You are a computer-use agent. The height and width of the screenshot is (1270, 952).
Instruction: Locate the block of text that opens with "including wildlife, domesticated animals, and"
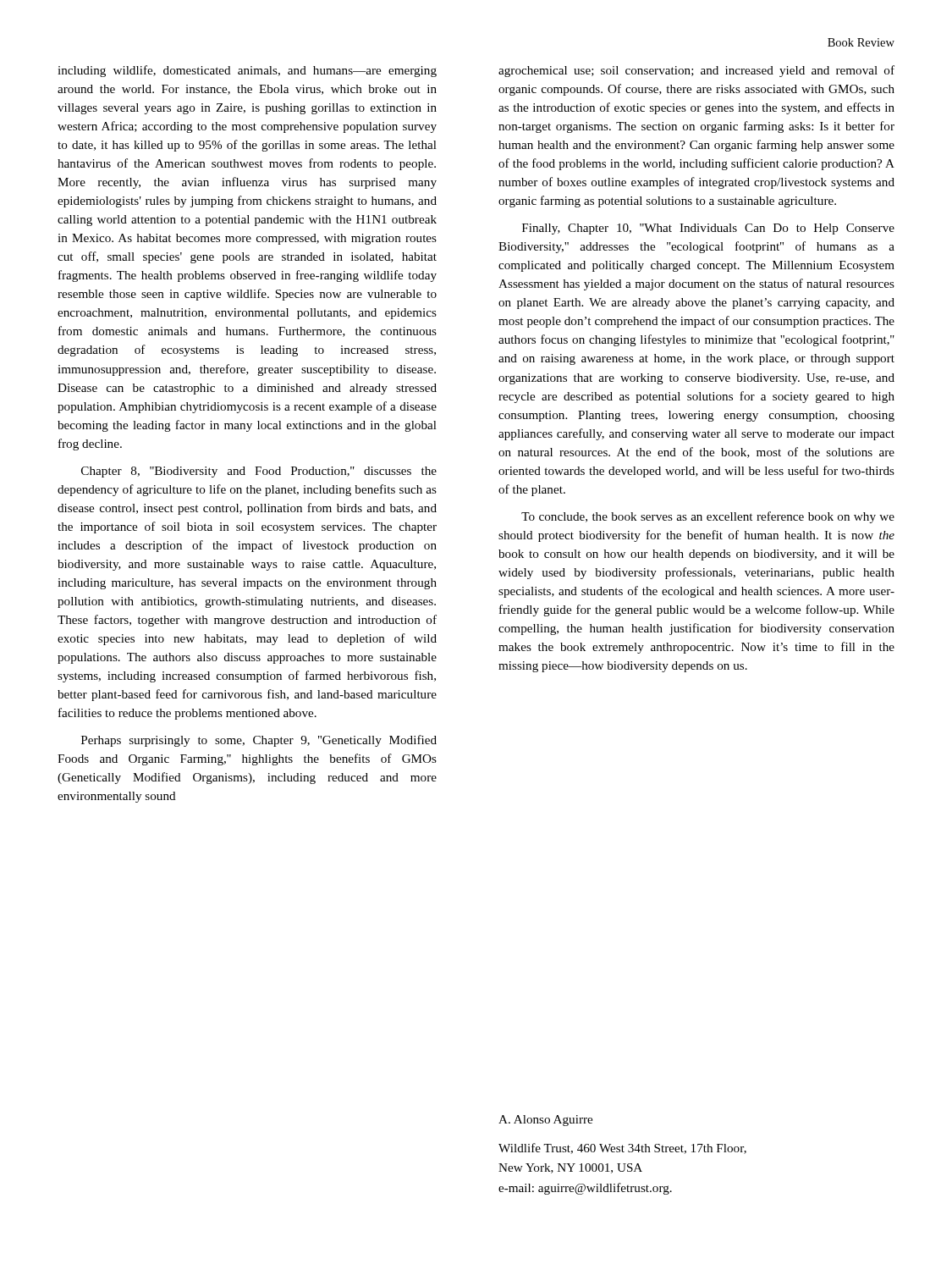click(247, 433)
